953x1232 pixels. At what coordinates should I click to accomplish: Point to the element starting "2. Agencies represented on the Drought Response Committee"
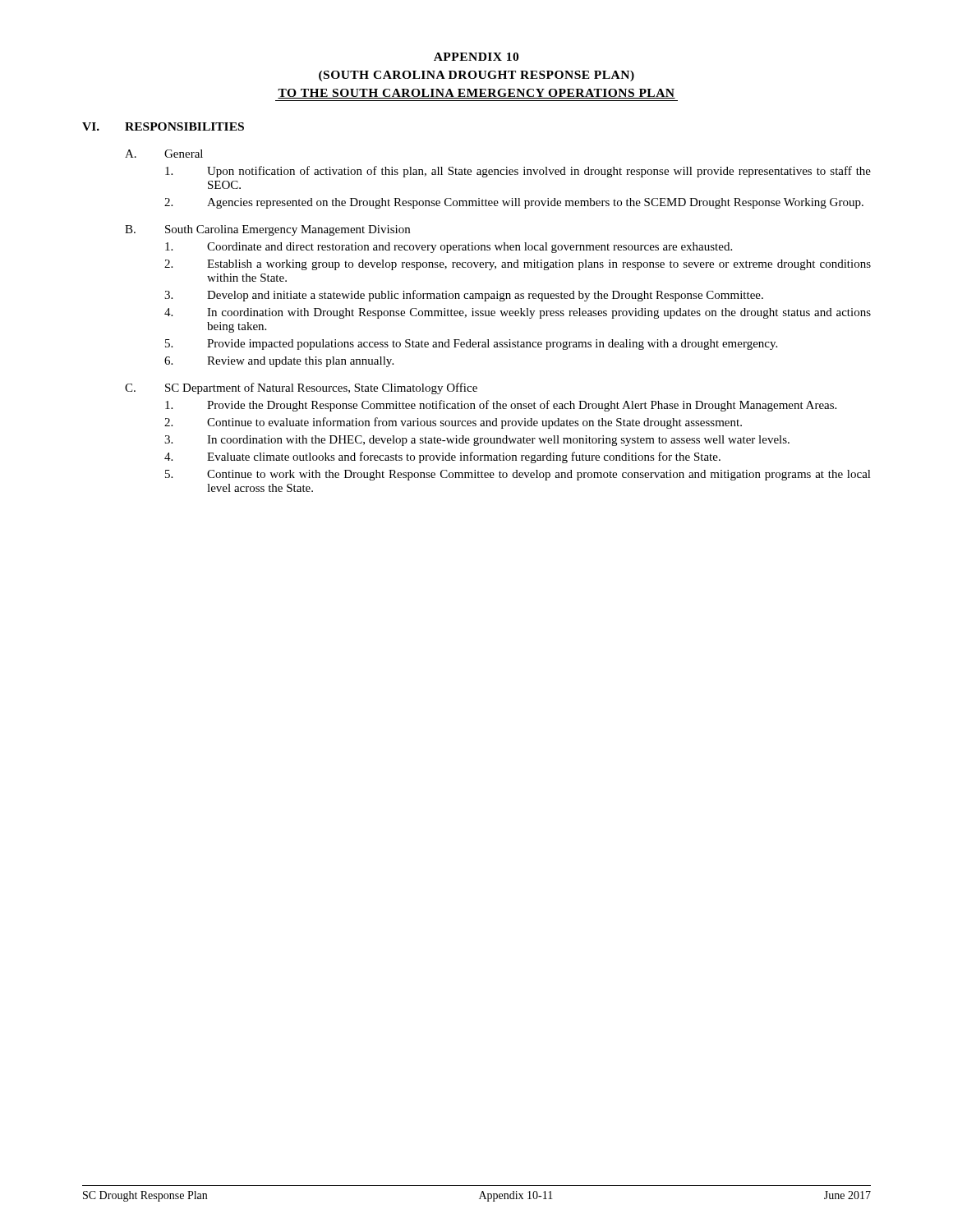(514, 202)
